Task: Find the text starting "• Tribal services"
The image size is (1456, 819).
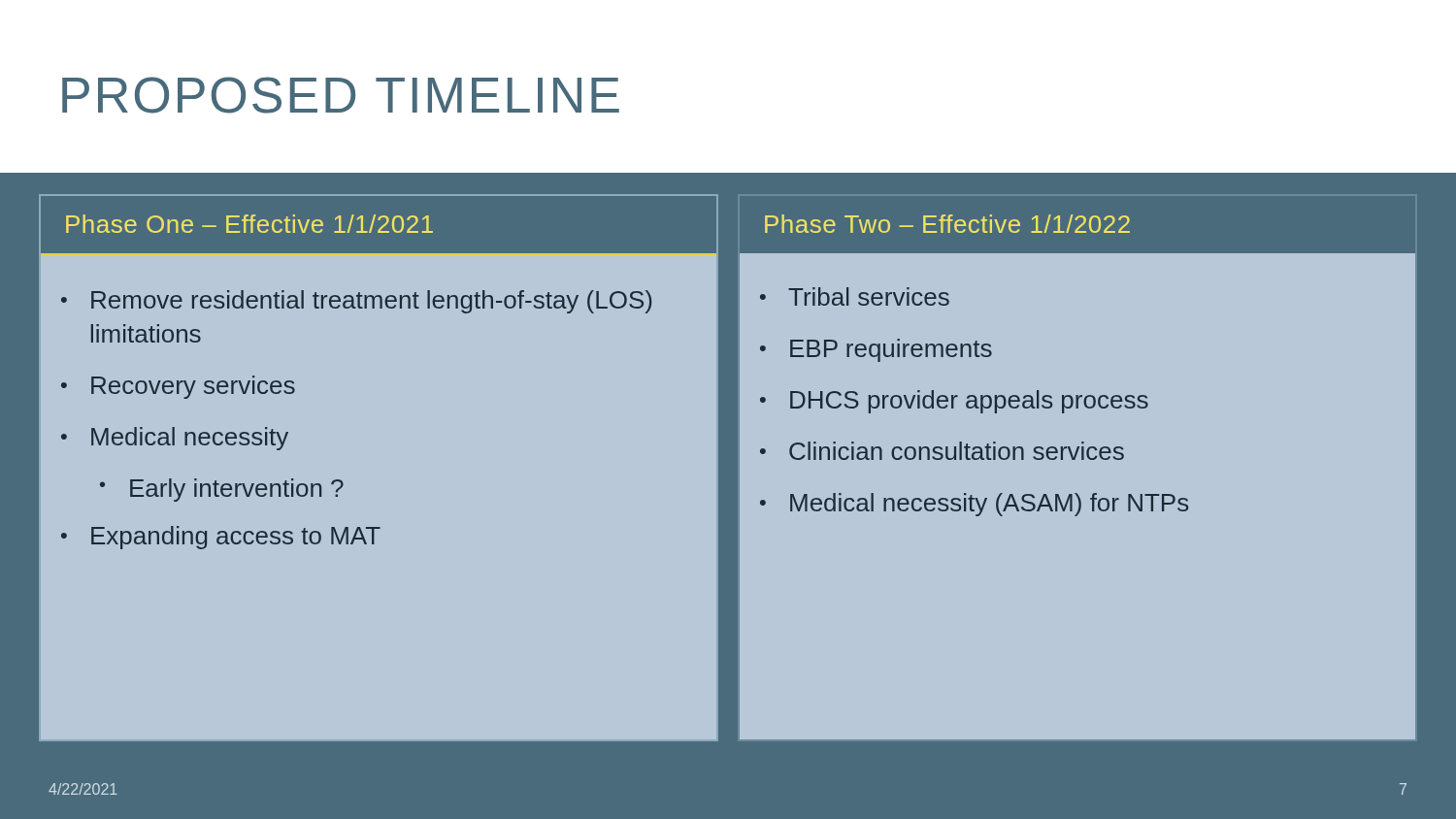Action: point(854,297)
